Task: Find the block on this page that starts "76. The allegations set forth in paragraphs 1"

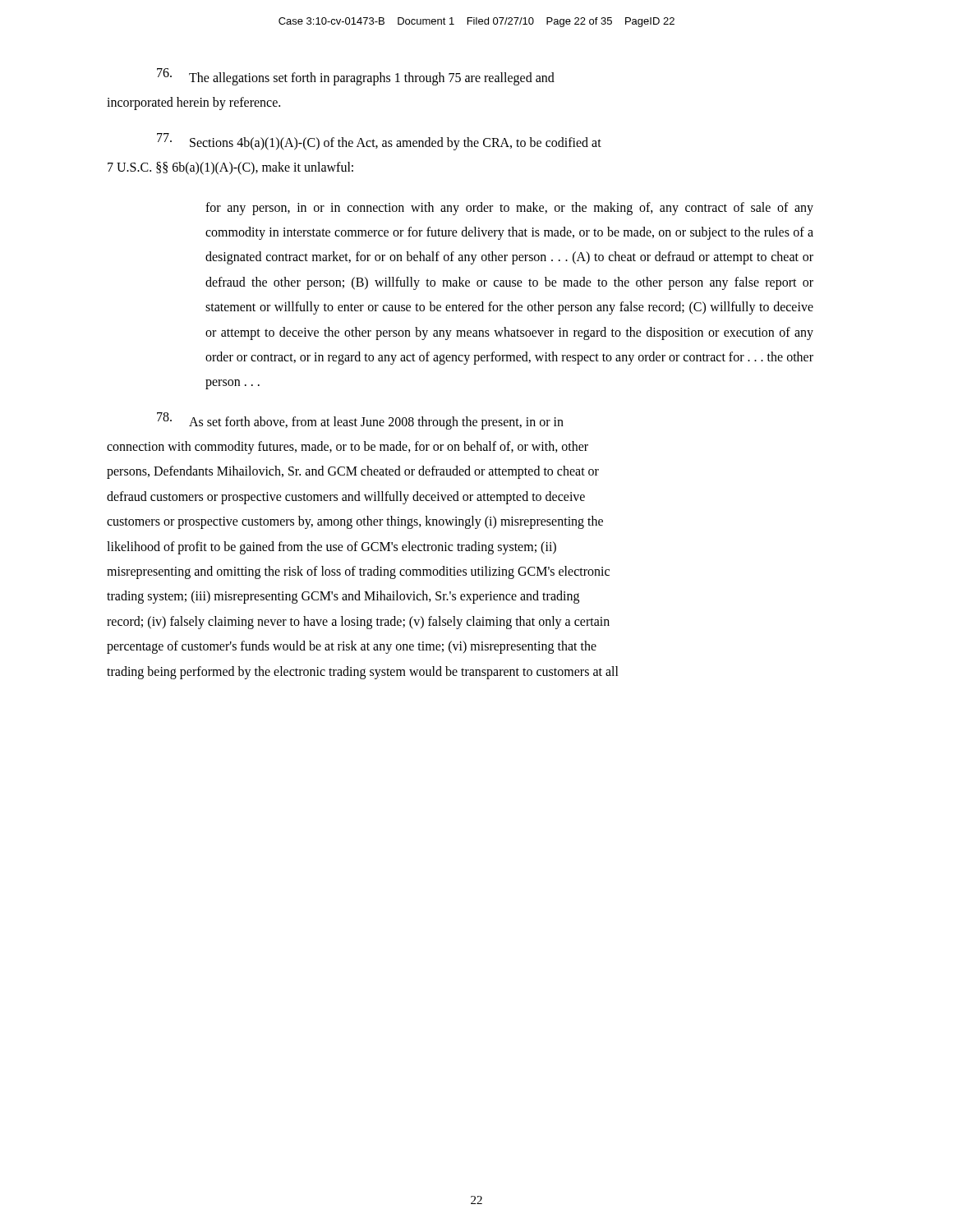Action: click(x=476, y=91)
